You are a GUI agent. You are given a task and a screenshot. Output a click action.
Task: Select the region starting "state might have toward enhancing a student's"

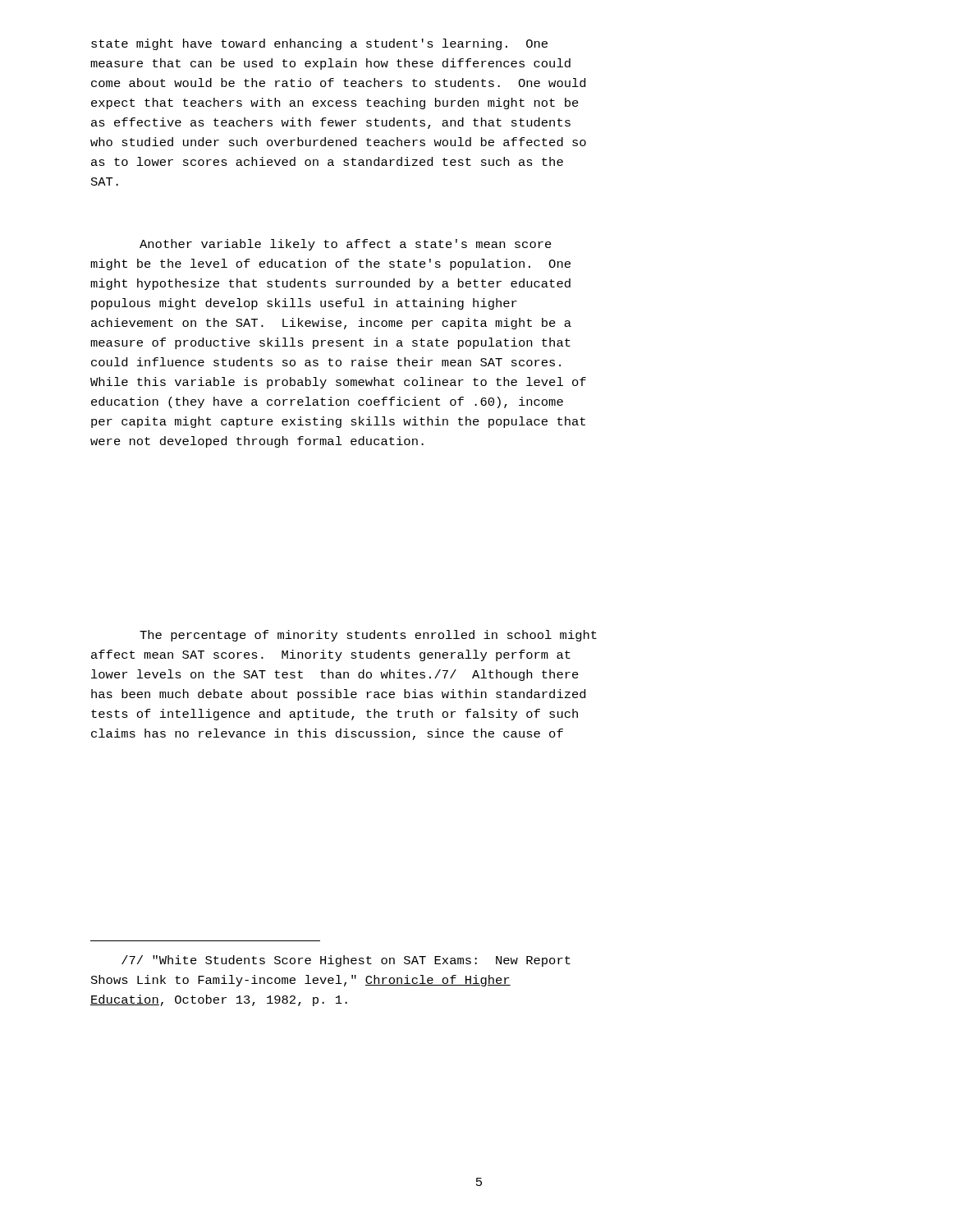coord(479,113)
